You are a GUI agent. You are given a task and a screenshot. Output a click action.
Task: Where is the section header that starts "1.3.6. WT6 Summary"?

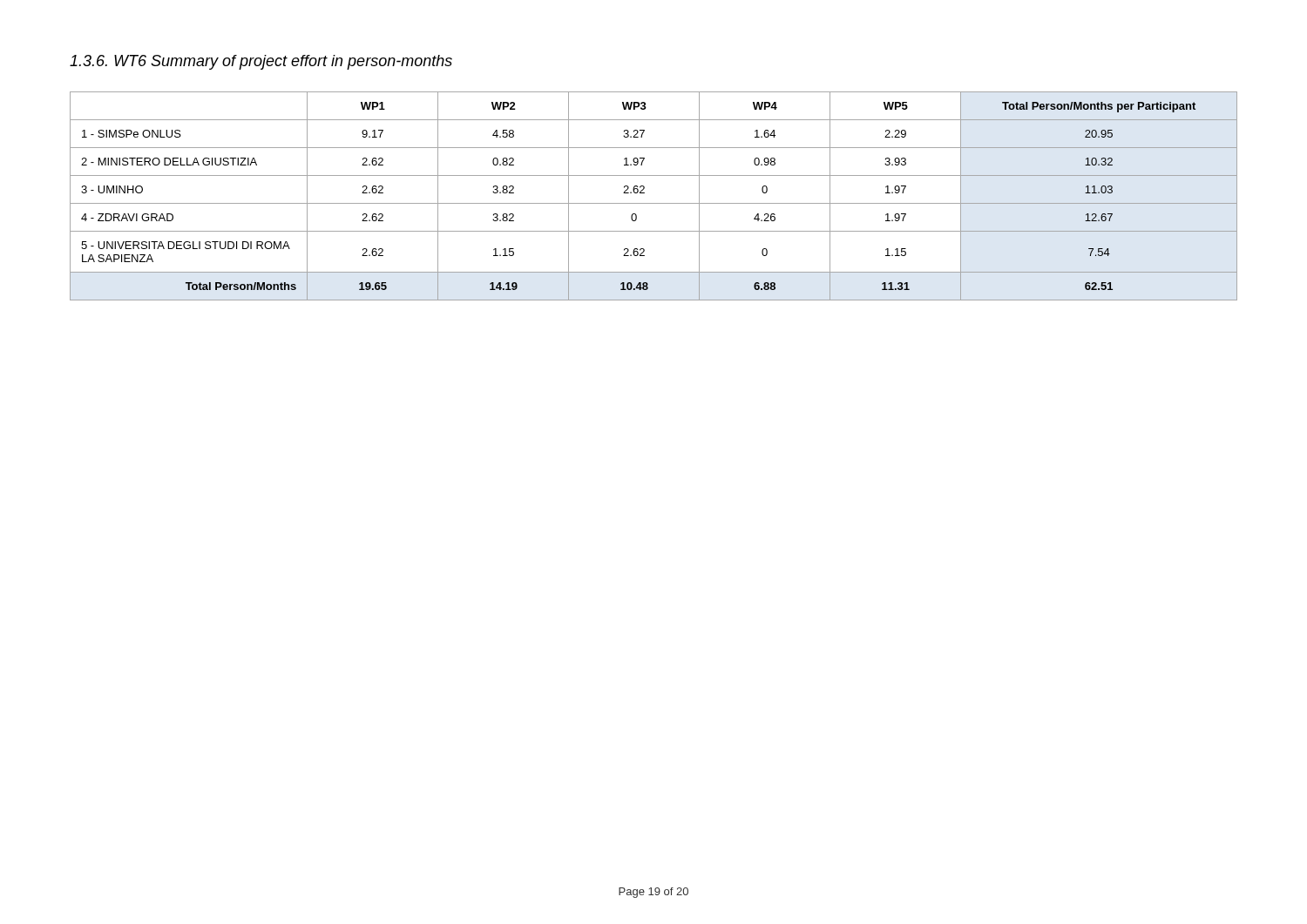click(261, 61)
